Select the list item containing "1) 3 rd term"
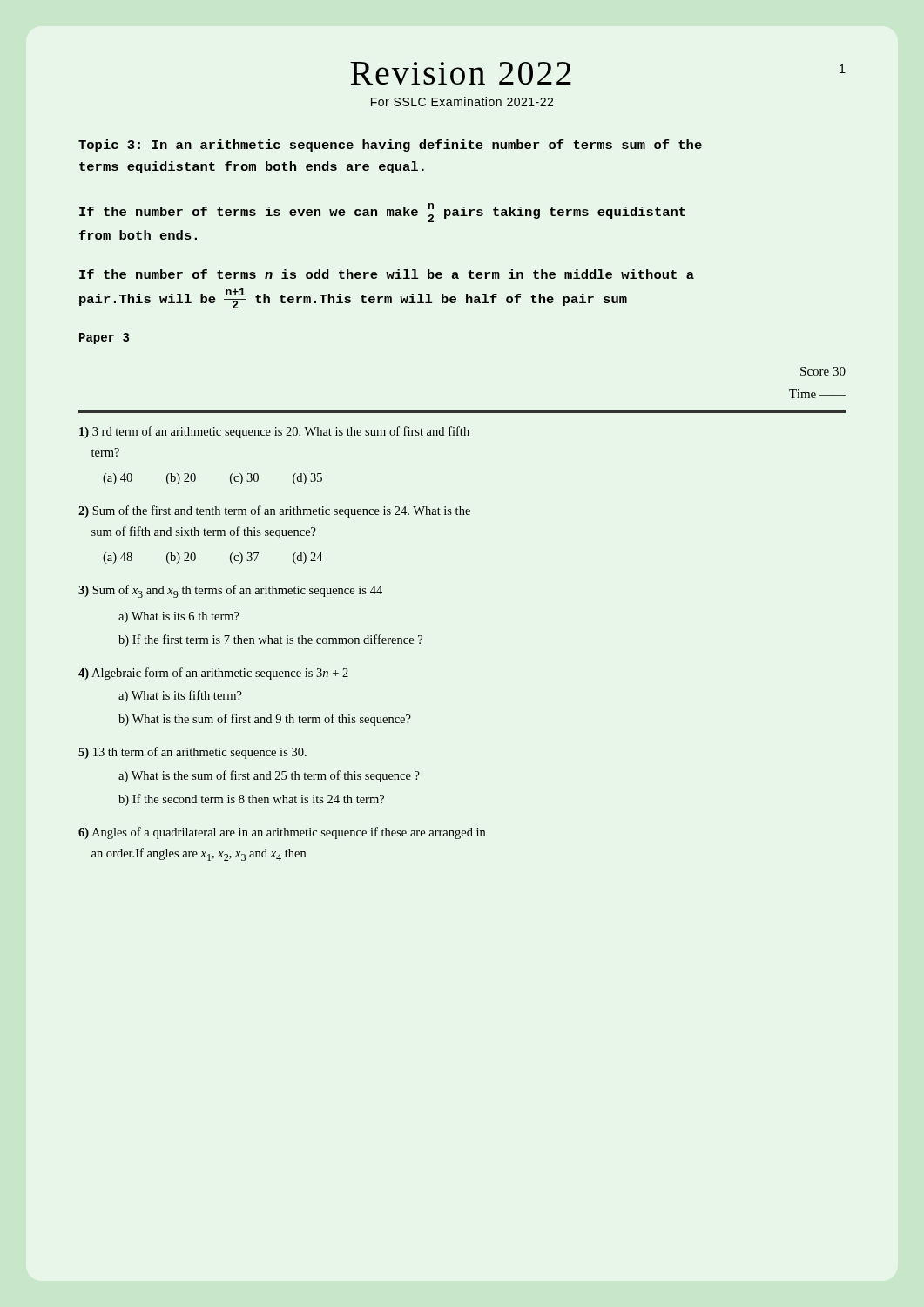924x1307 pixels. coord(274,432)
